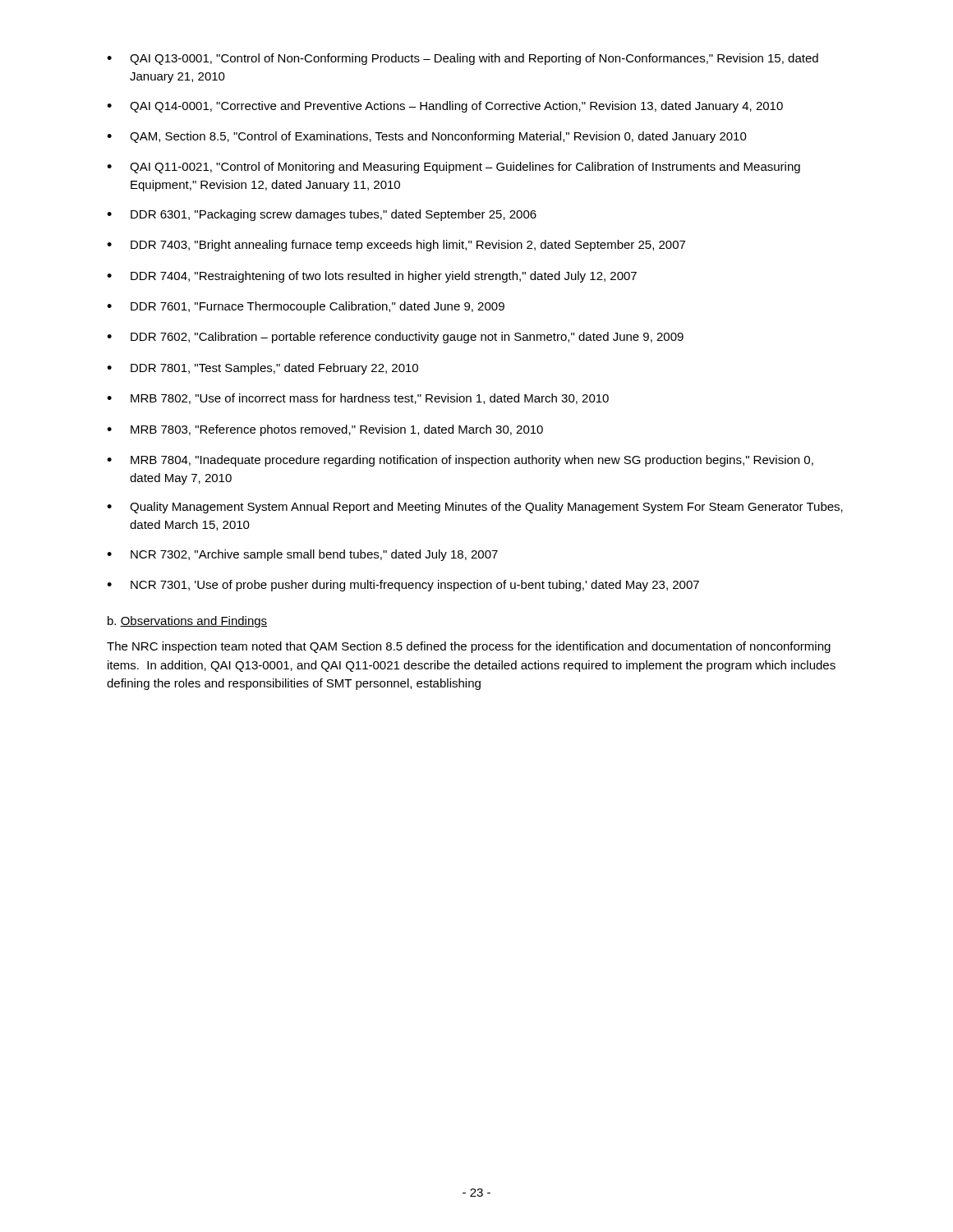Click on the list item containing "• NCR 7302, "Archive"

click(476, 555)
